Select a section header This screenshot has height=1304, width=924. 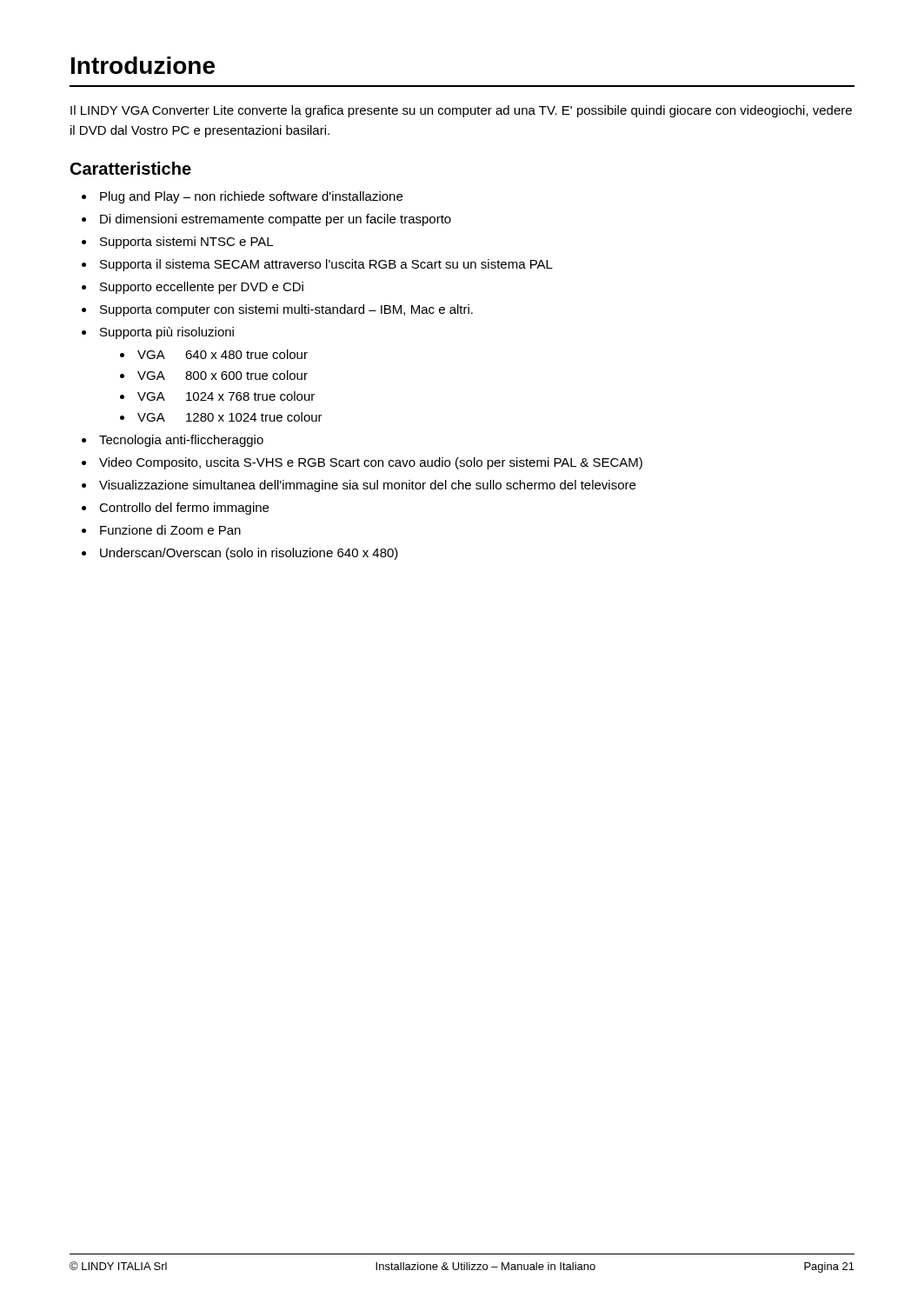tap(130, 169)
